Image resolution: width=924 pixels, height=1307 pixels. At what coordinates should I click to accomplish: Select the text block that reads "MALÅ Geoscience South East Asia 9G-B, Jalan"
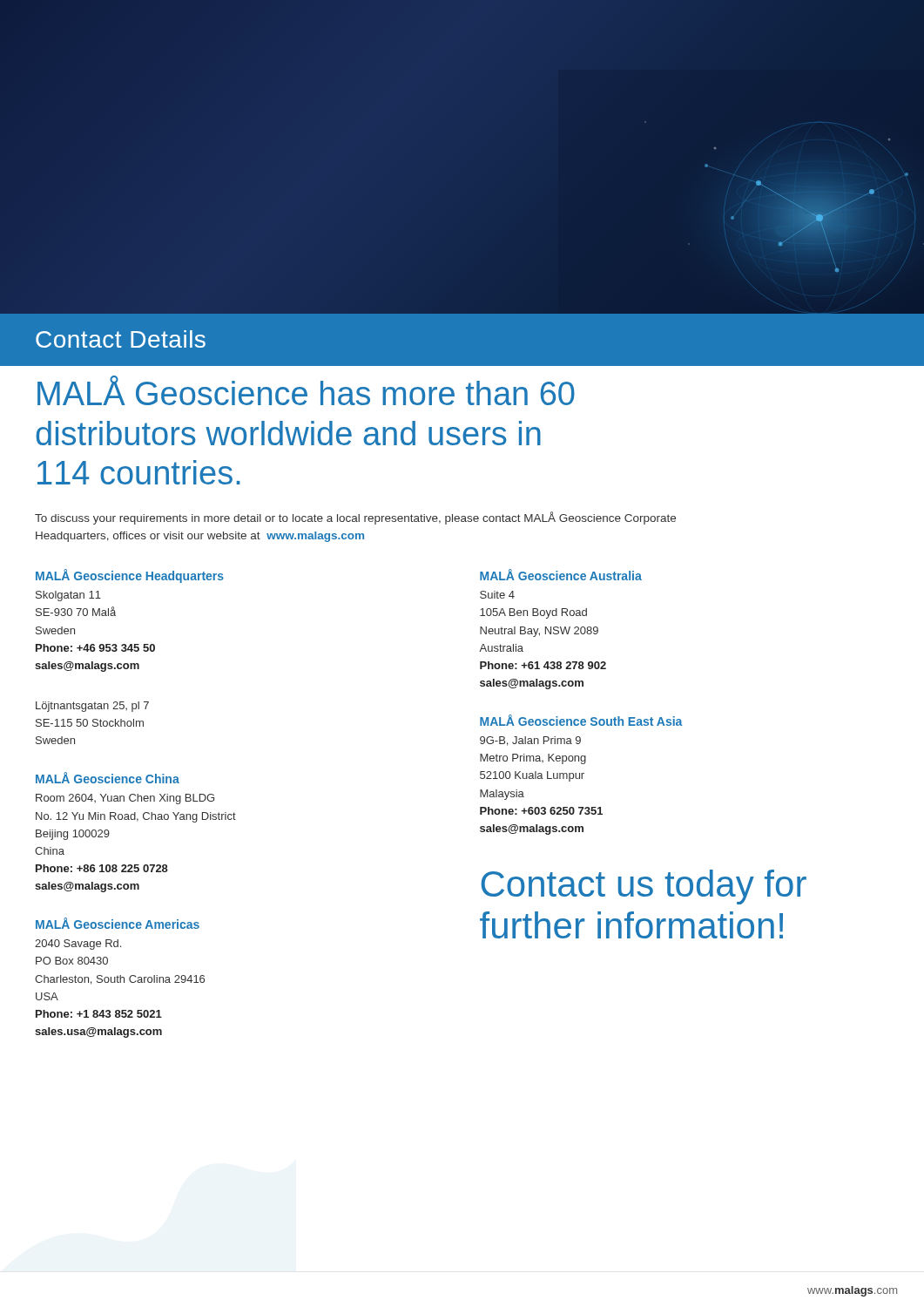tap(581, 720)
